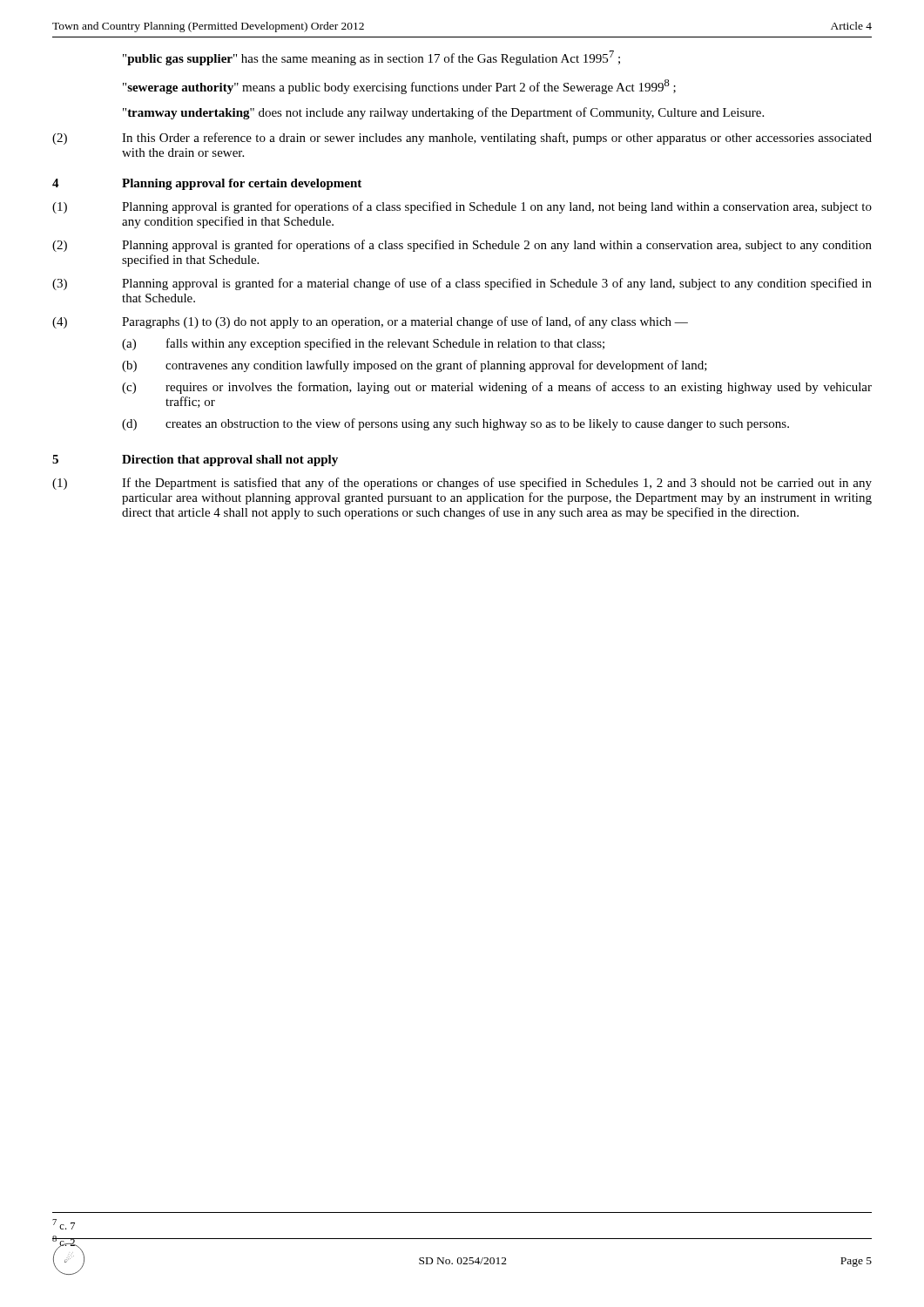Click the passage that begins ""tramway undertaking" does not include any"
The height and width of the screenshot is (1307, 924).
click(462, 113)
